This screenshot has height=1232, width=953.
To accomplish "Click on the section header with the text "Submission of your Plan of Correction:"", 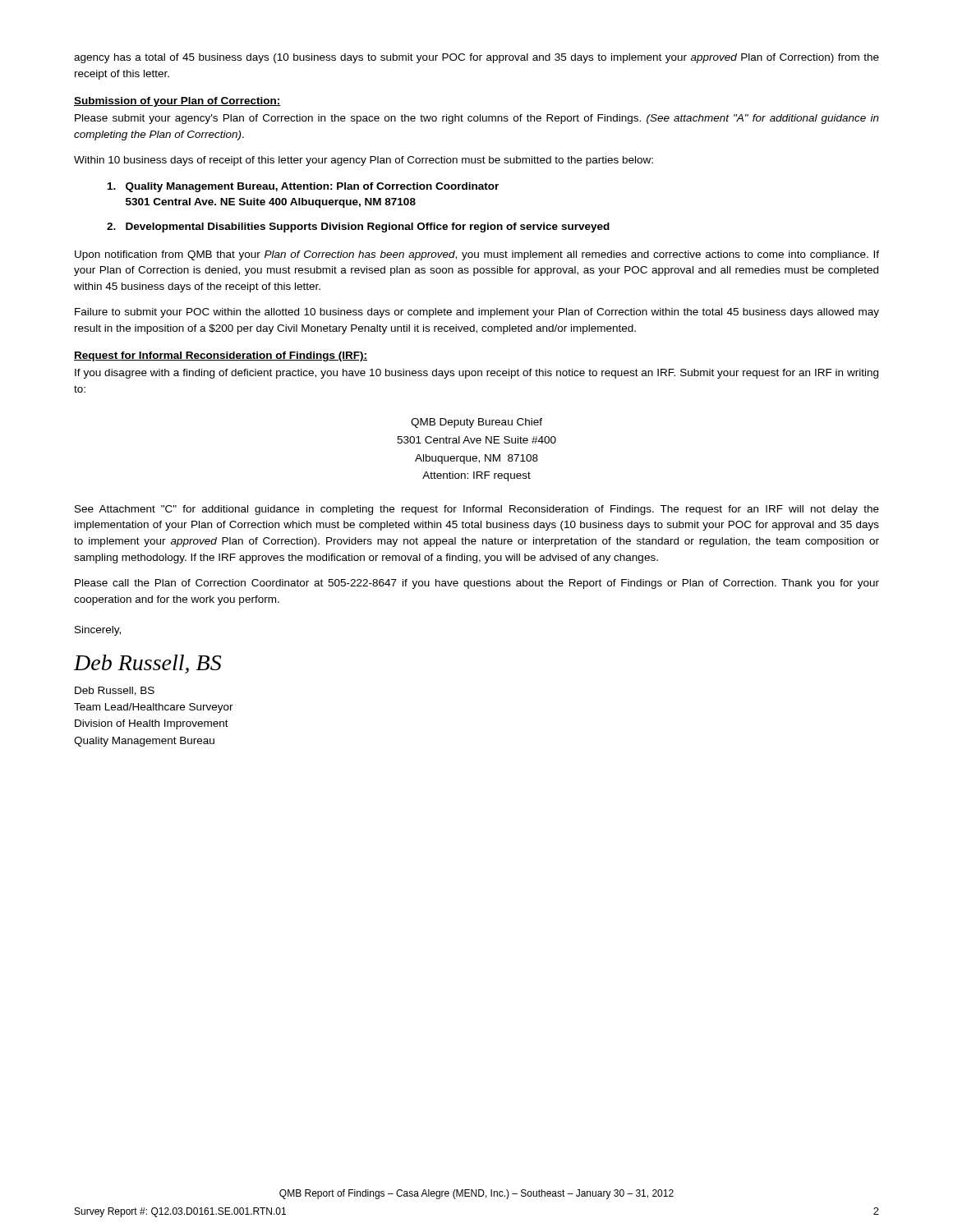I will [177, 101].
